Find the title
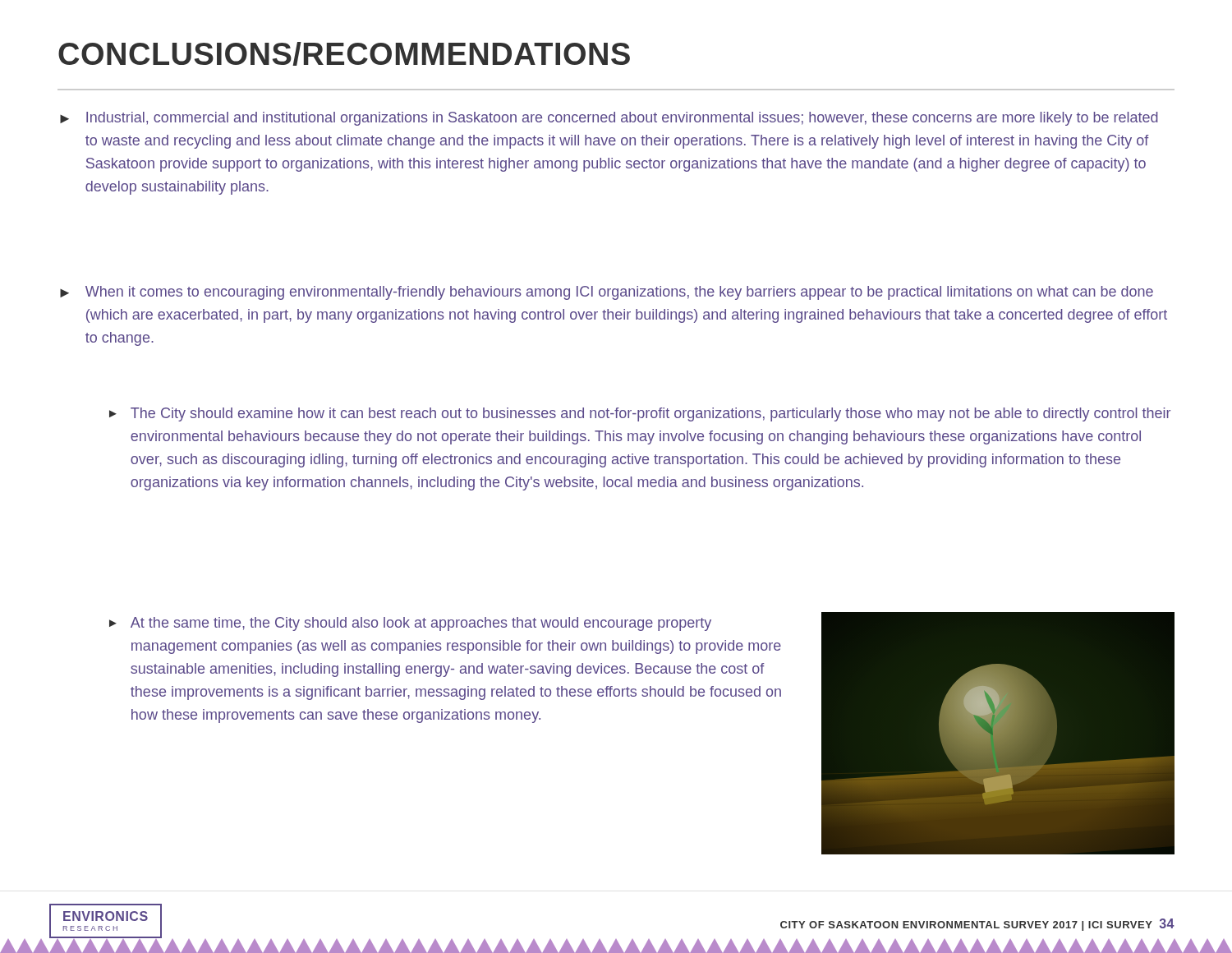Image resolution: width=1232 pixels, height=953 pixels. tap(345, 54)
